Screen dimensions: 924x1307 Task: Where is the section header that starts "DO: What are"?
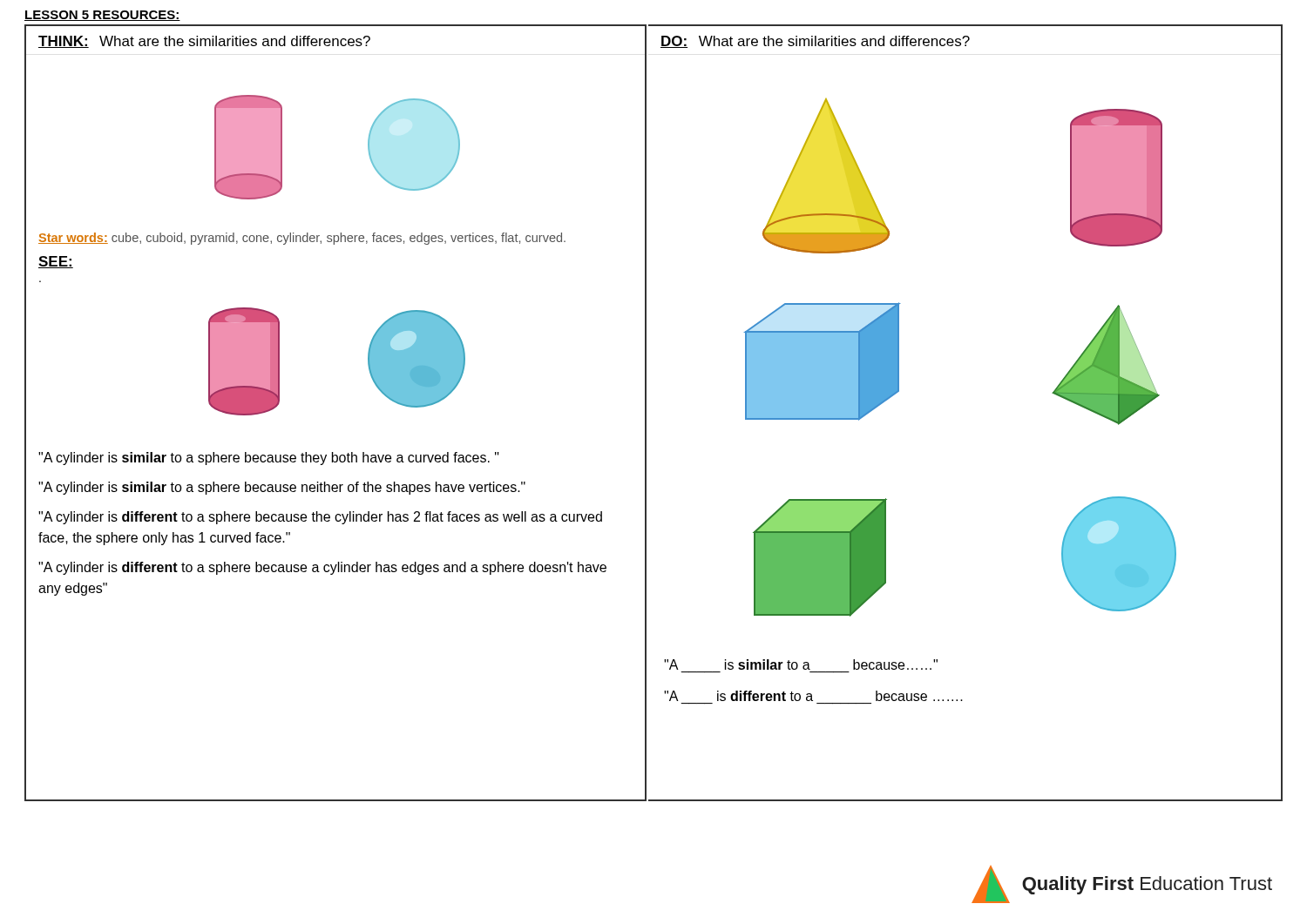[815, 41]
